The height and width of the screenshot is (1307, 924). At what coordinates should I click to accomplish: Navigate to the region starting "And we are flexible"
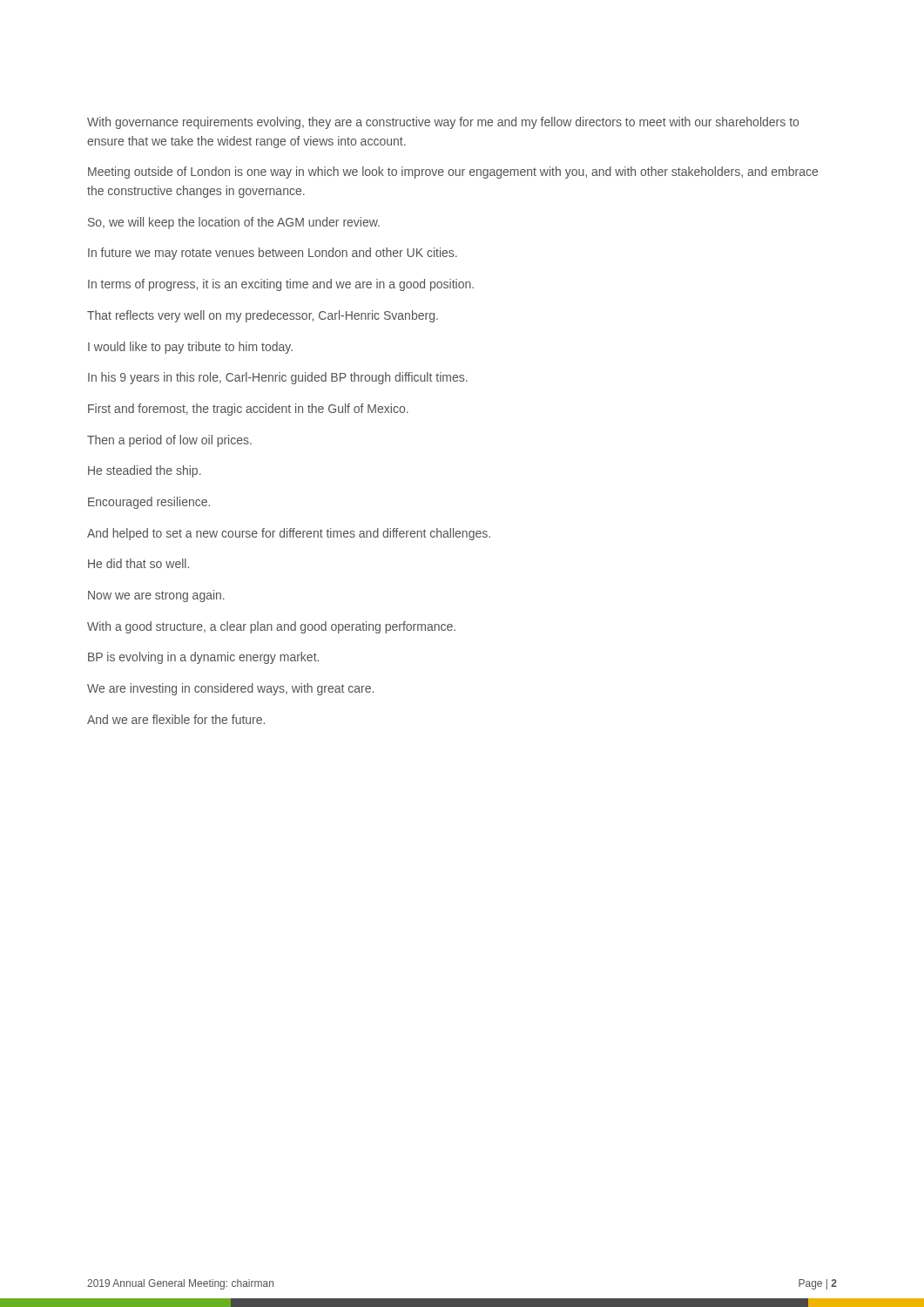pos(177,720)
